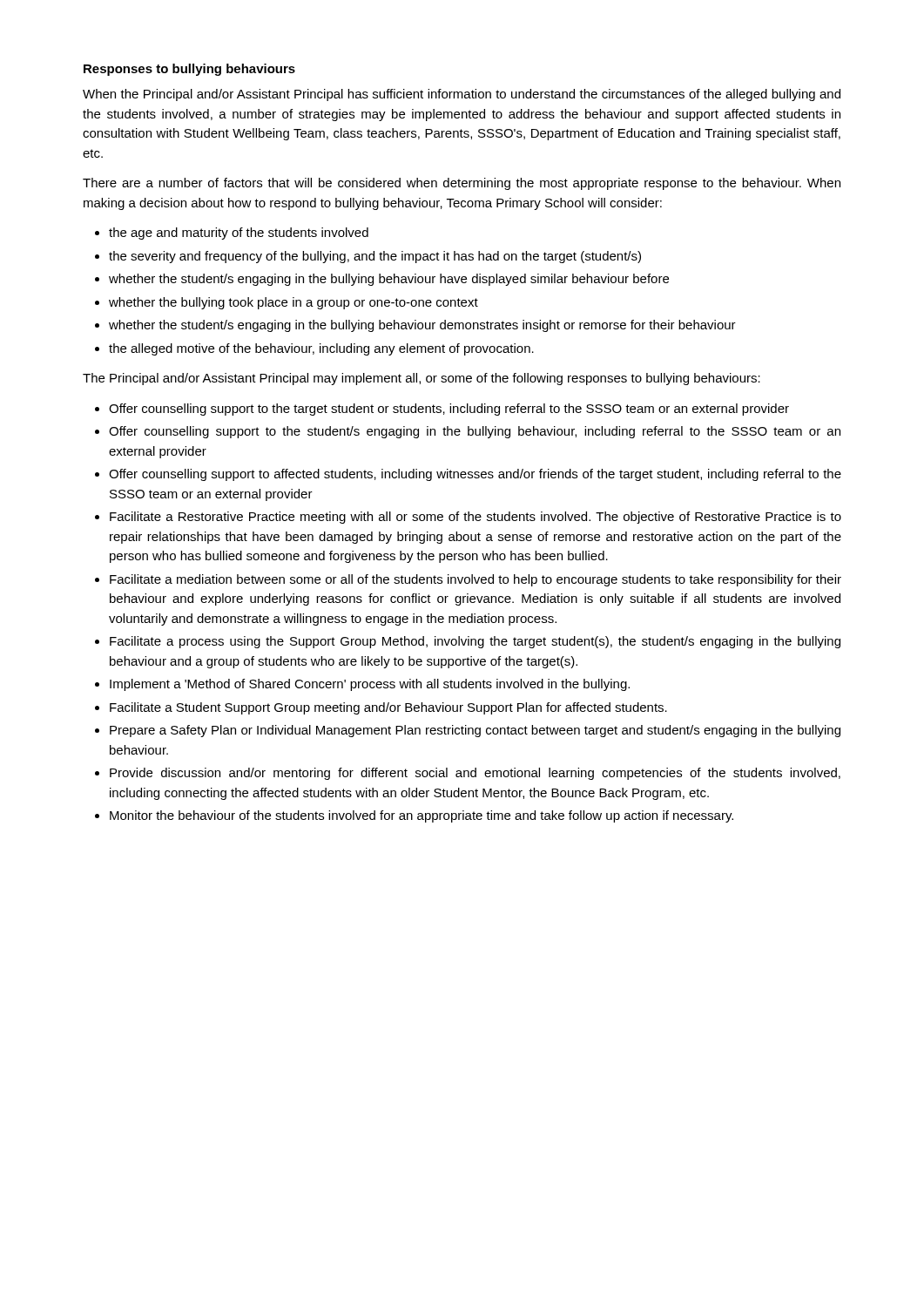Image resolution: width=924 pixels, height=1307 pixels.
Task: Navigate to the block starting "Facilitate a mediation between"
Action: click(x=475, y=598)
